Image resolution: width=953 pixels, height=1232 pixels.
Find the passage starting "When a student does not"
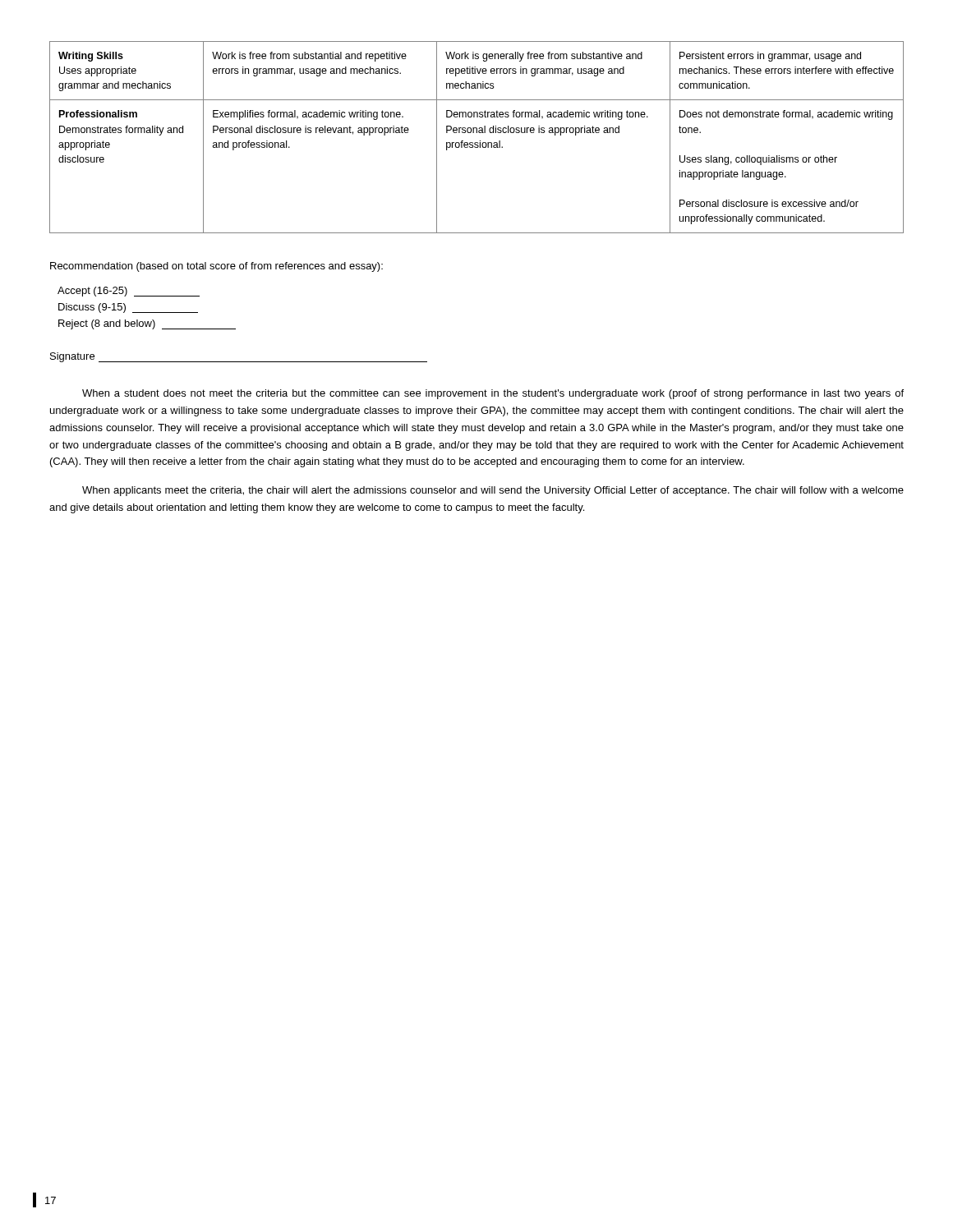click(476, 427)
